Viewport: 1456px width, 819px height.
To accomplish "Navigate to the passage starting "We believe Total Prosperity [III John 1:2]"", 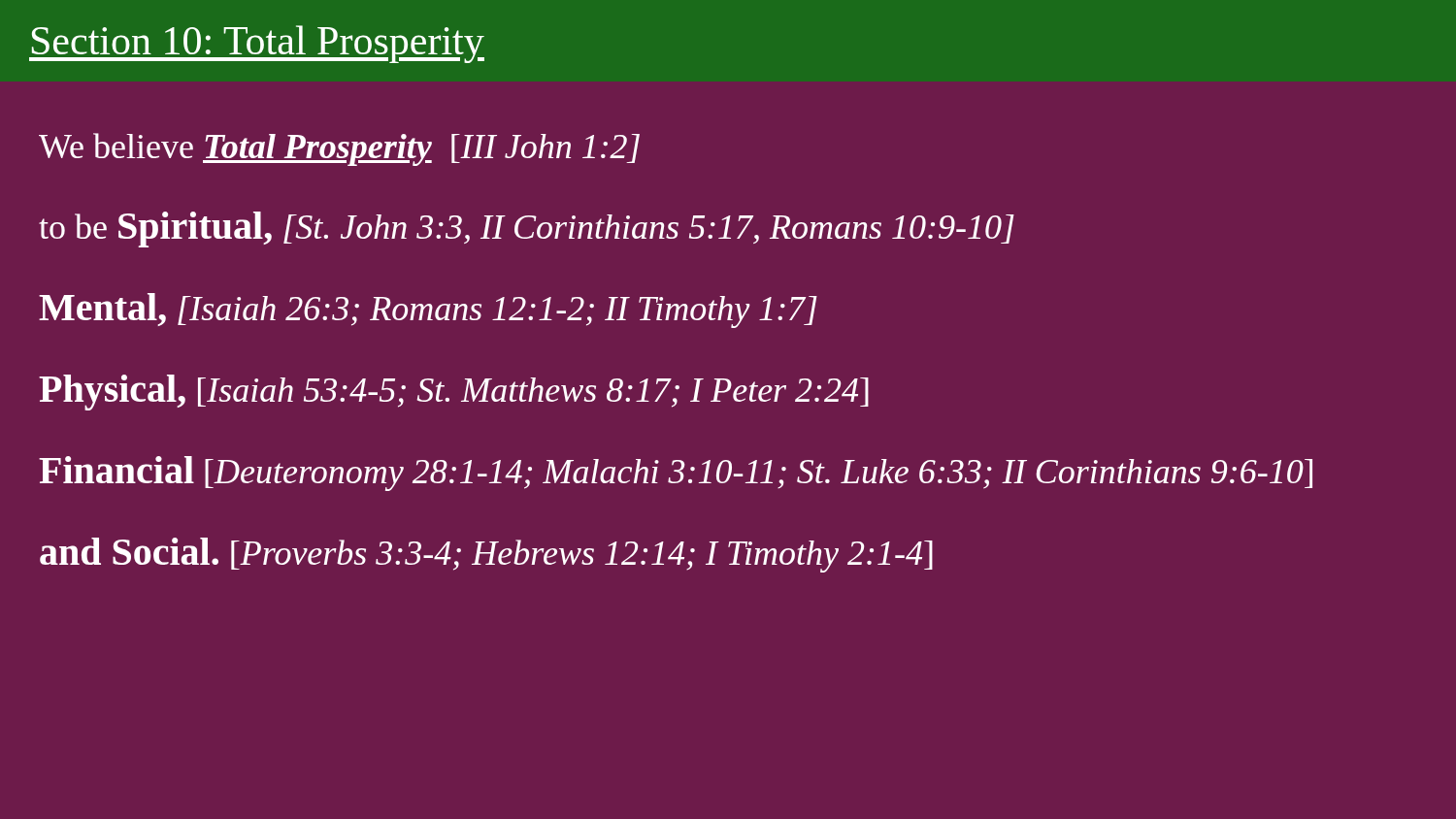I will [x=340, y=147].
